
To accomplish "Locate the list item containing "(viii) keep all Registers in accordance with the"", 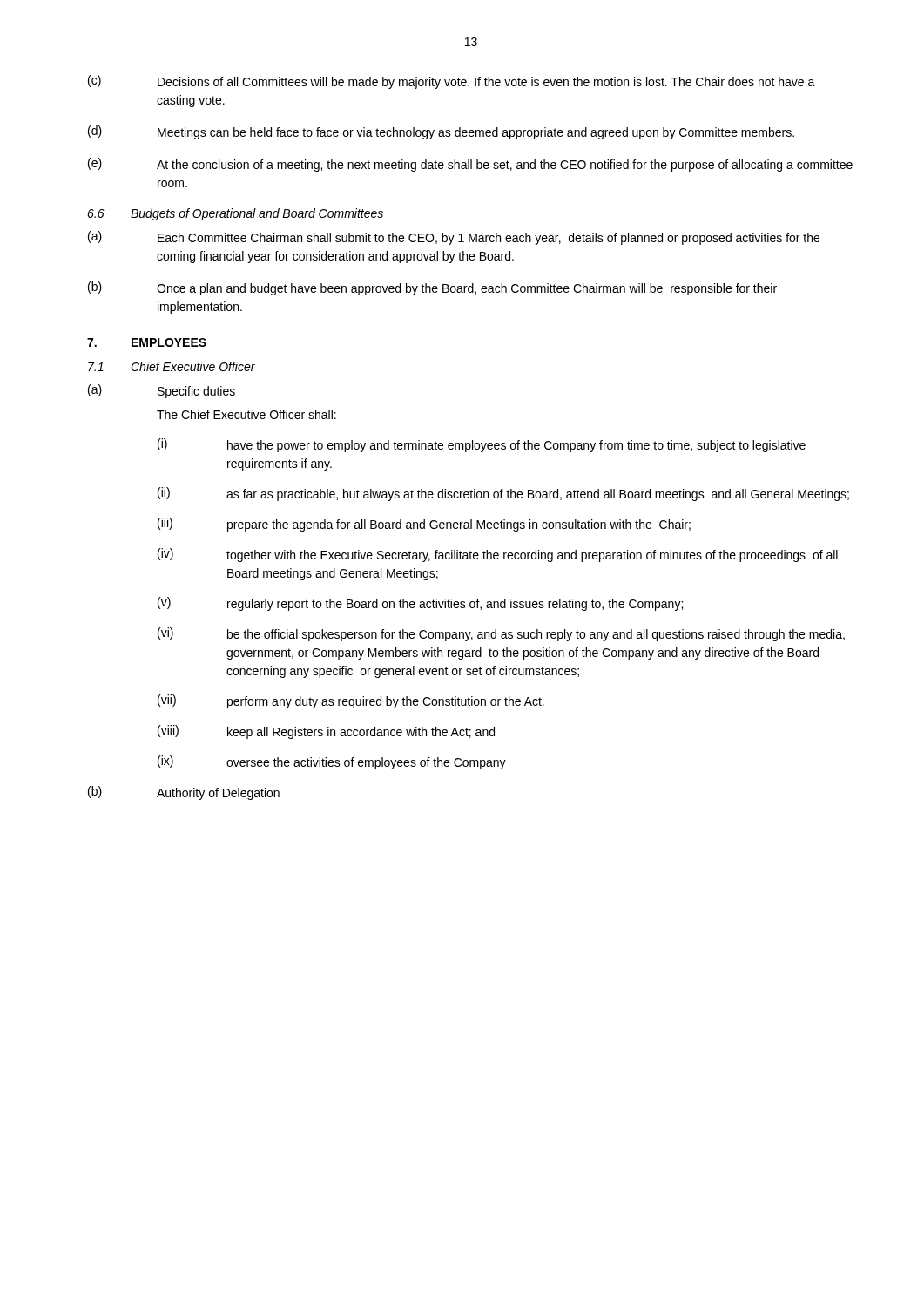I will pos(326,732).
